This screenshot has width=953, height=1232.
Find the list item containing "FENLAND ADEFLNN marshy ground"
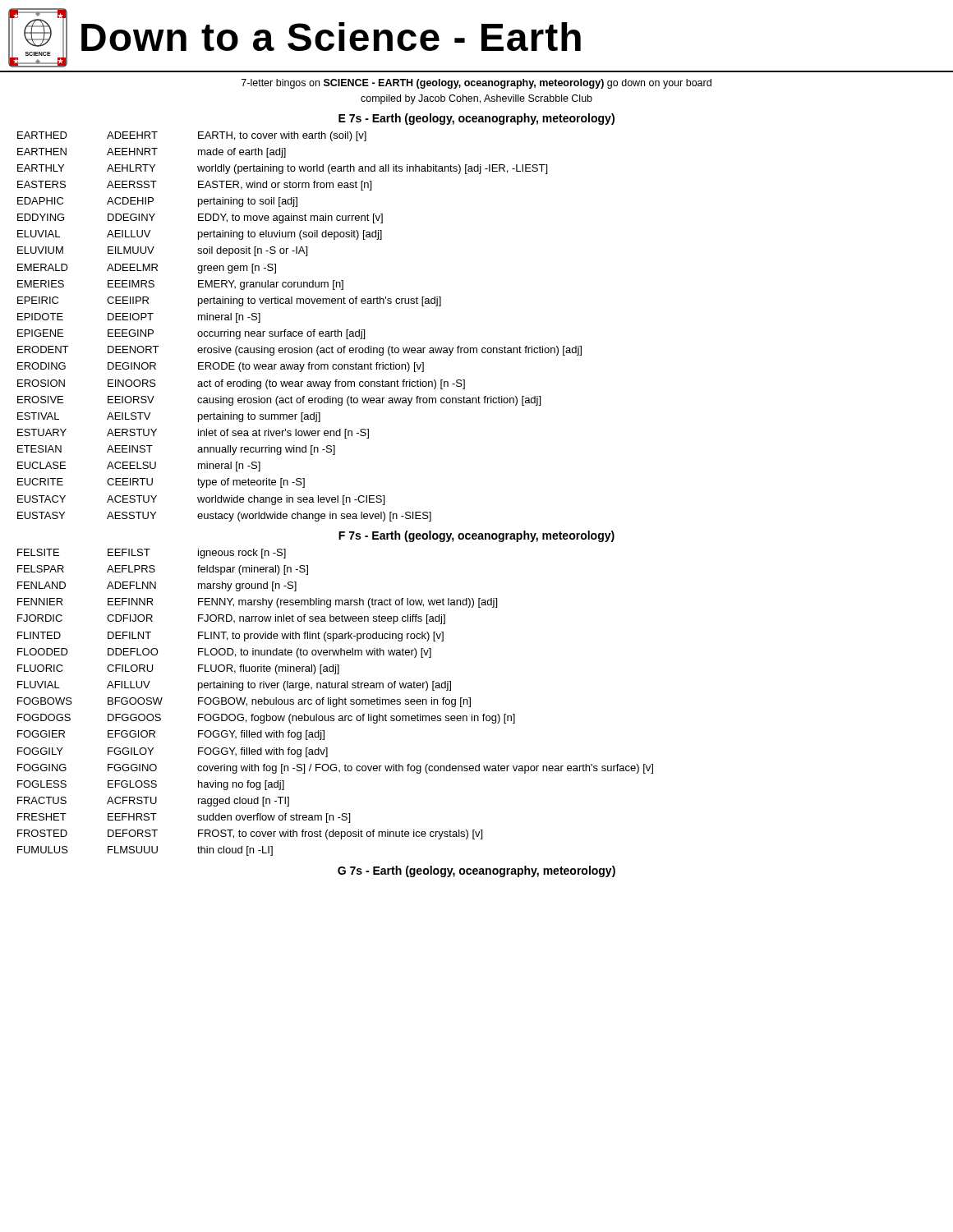157,586
